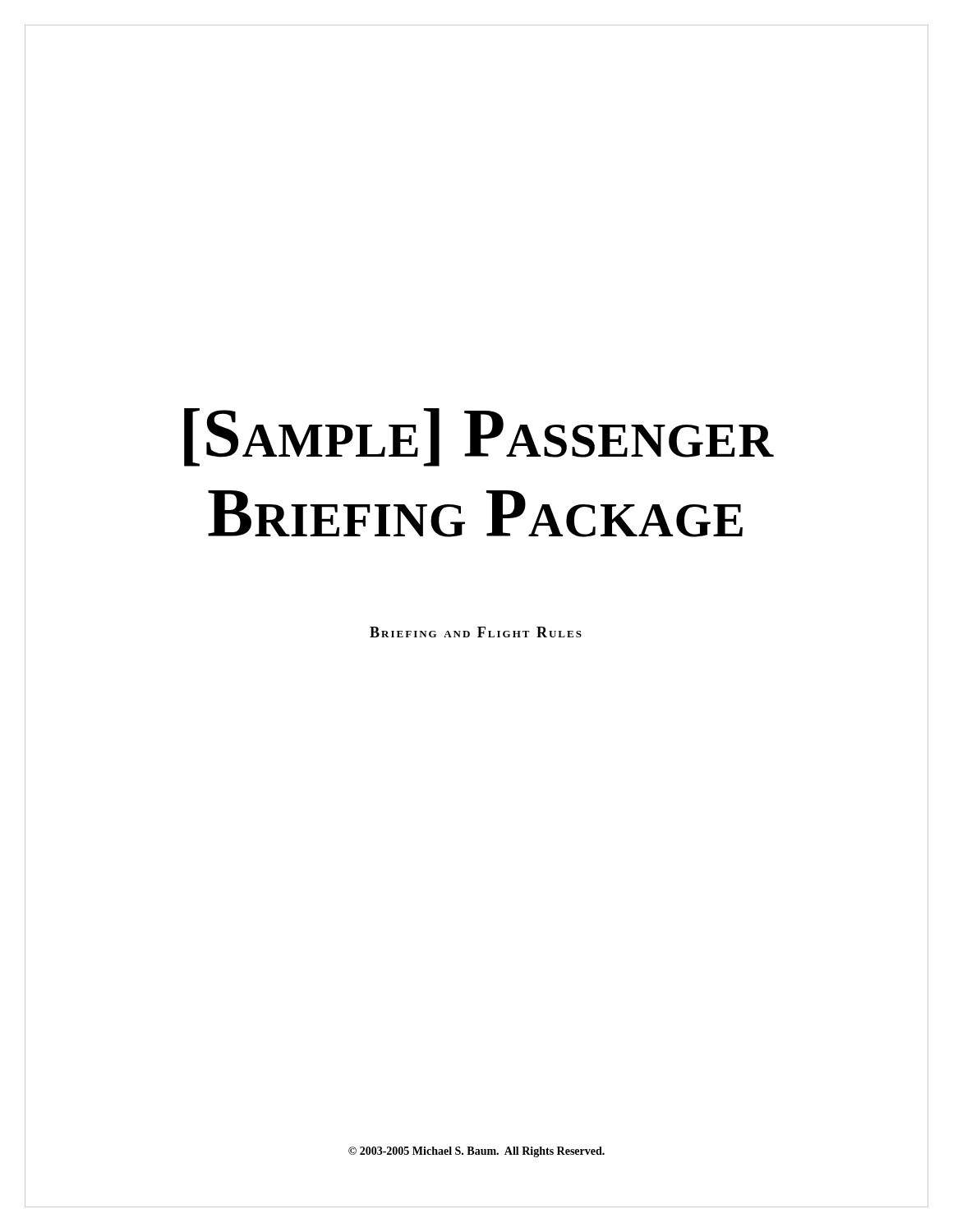The image size is (953, 1232).
Task: Click on the region starting "© 2003-2005 Michael S."
Action: [476, 1151]
